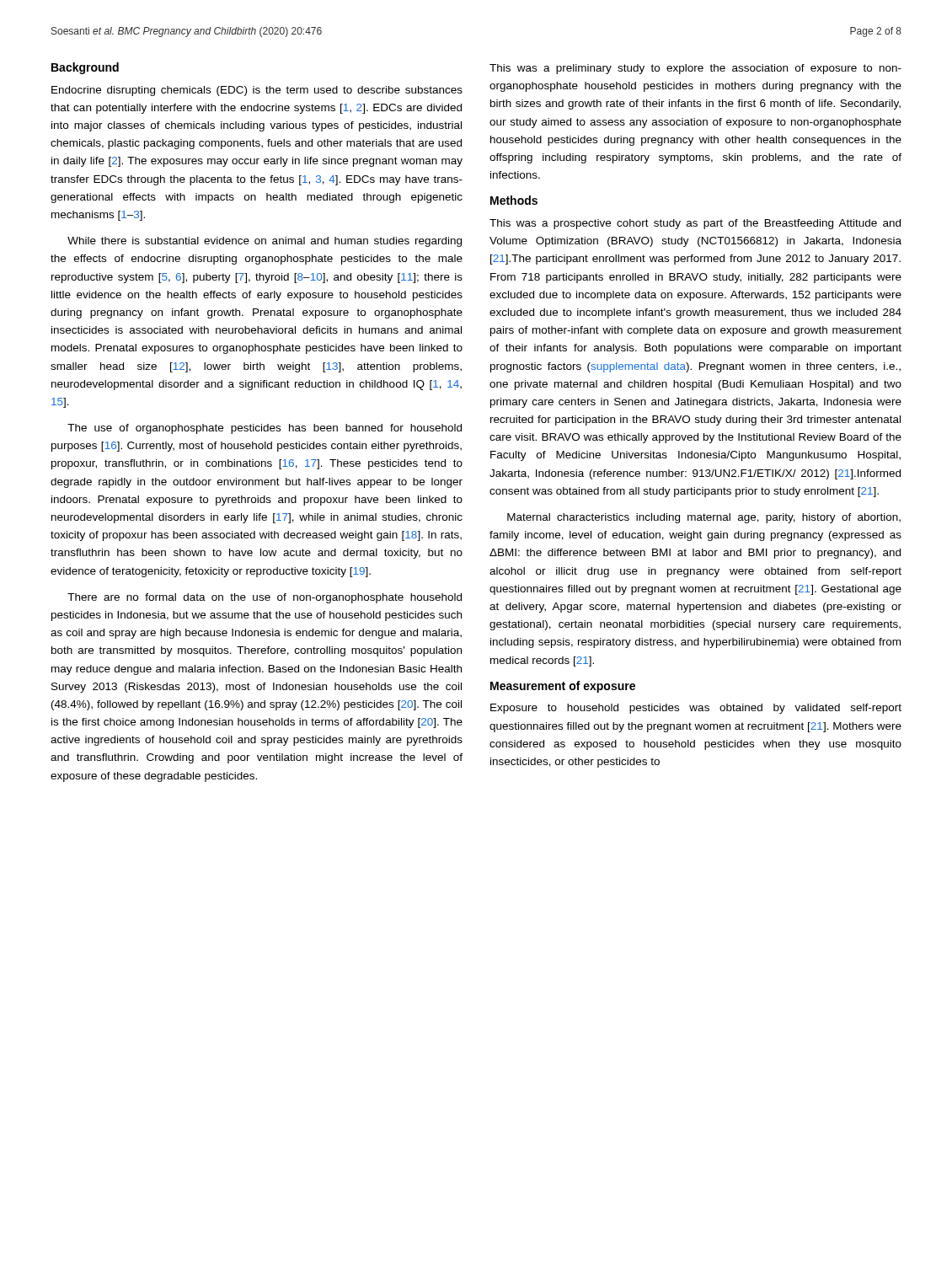Find the block starting "The use of organophosphate pesticides"
This screenshot has height=1264, width=952.
coord(257,499)
